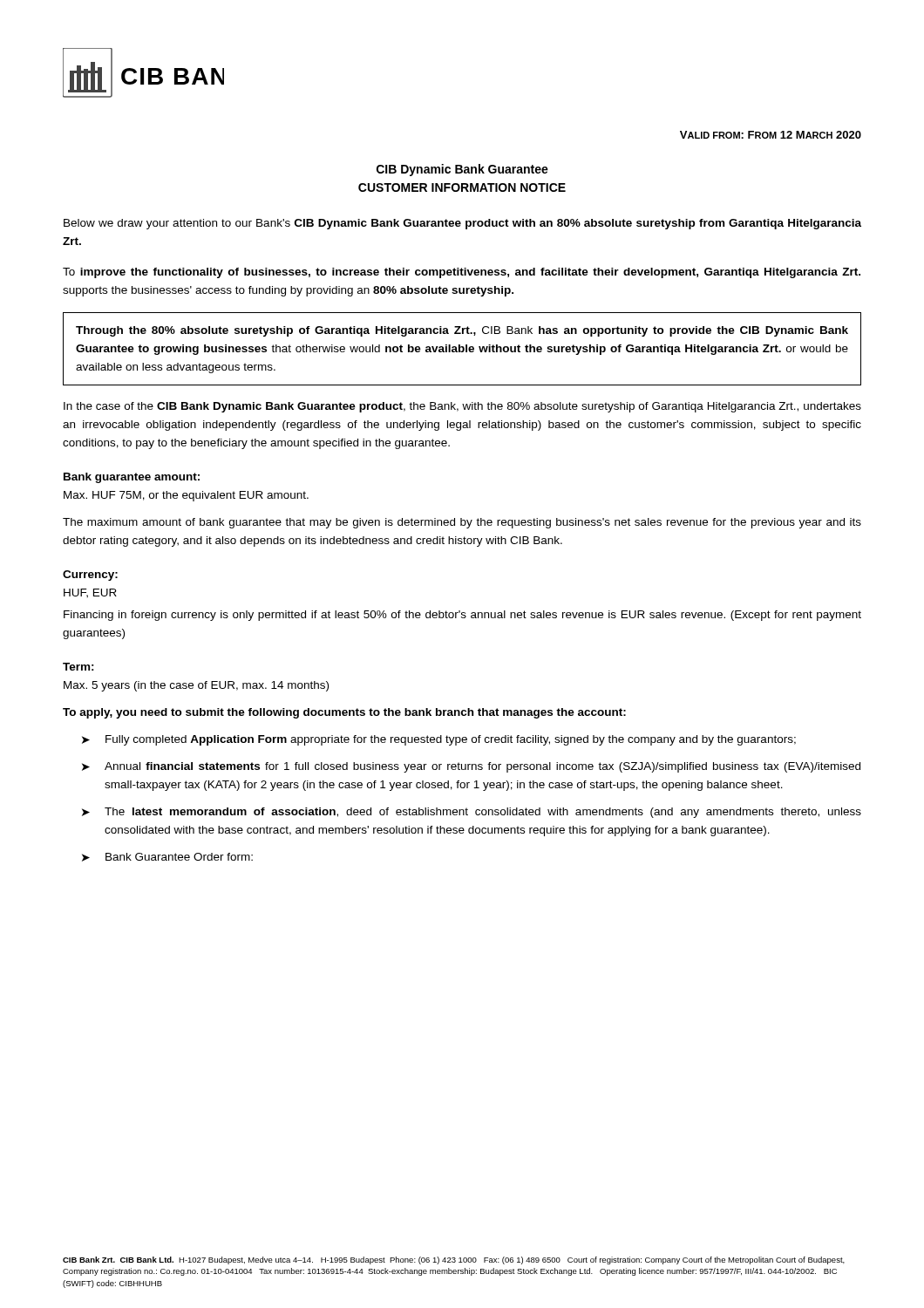This screenshot has height=1308, width=924.
Task: Locate the text that says "VALID FROM: FROM 12 MARCH 2020"
Action: [771, 135]
